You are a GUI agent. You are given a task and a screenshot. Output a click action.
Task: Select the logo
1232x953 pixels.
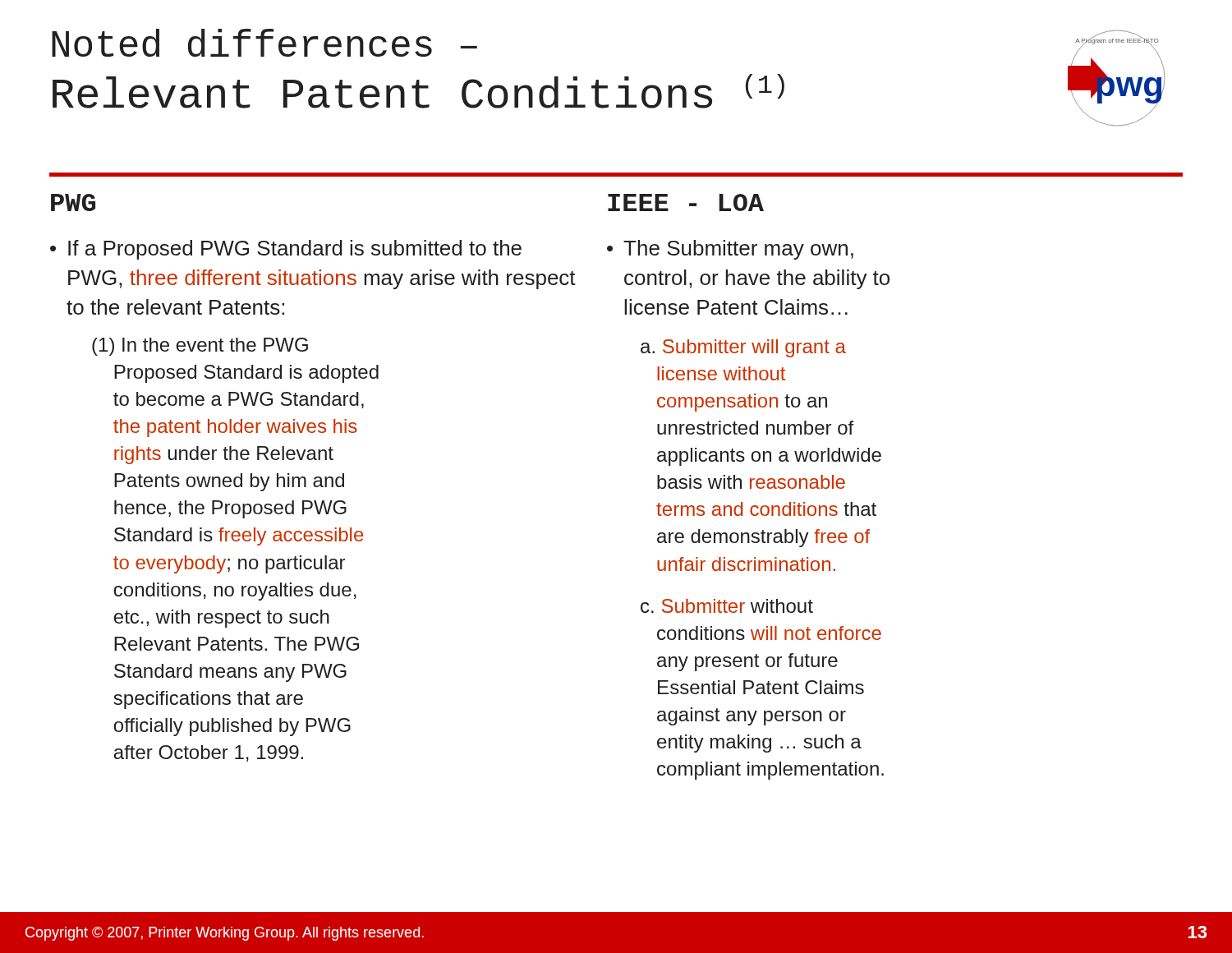click(x=1117, y=80)
